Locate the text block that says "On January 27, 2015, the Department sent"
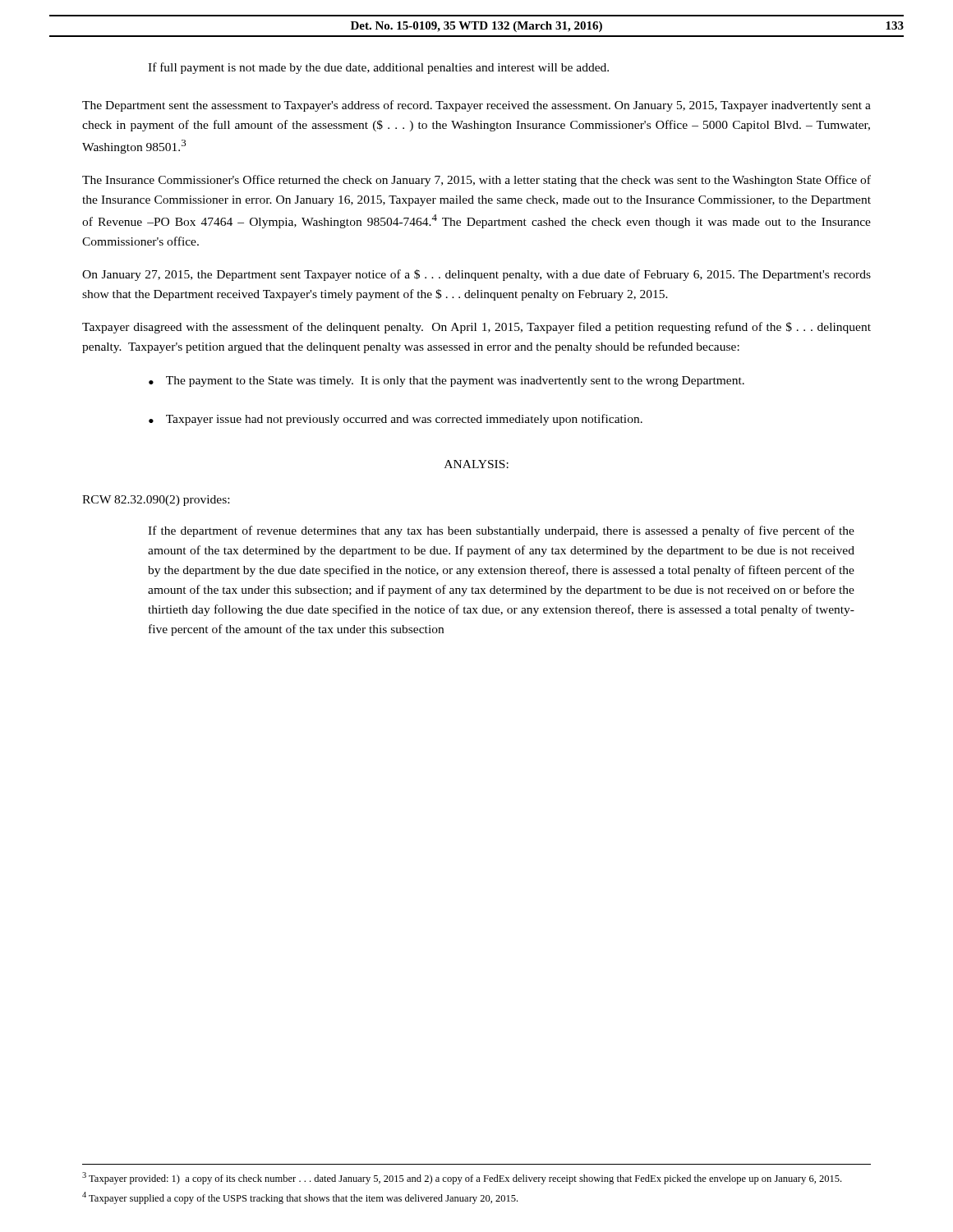953x1232 pixels. click(x=476, y=284)
